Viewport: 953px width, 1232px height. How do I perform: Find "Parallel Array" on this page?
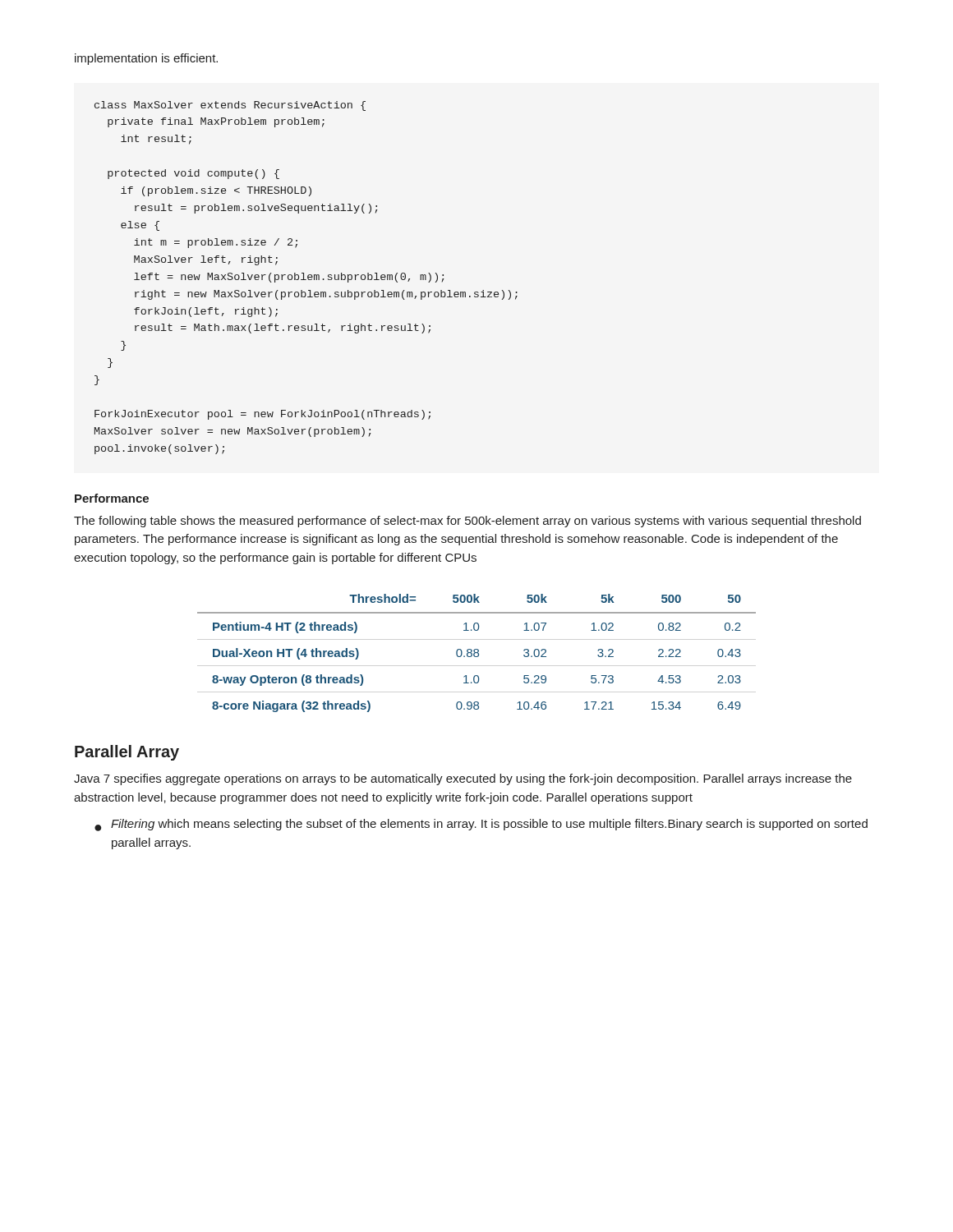tap(127, 752)
